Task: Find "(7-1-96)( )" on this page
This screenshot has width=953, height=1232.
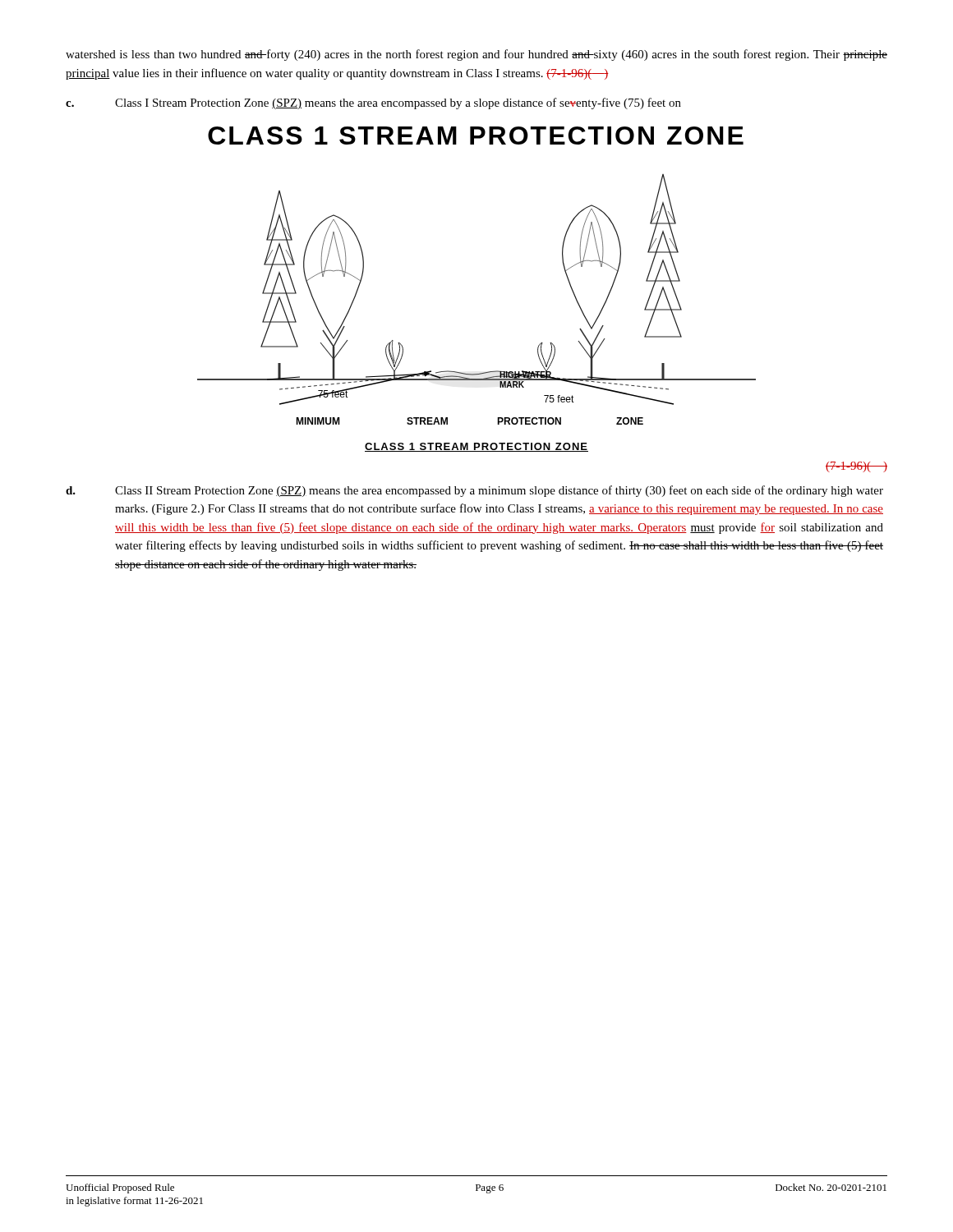Action: (x=856, y=465)
